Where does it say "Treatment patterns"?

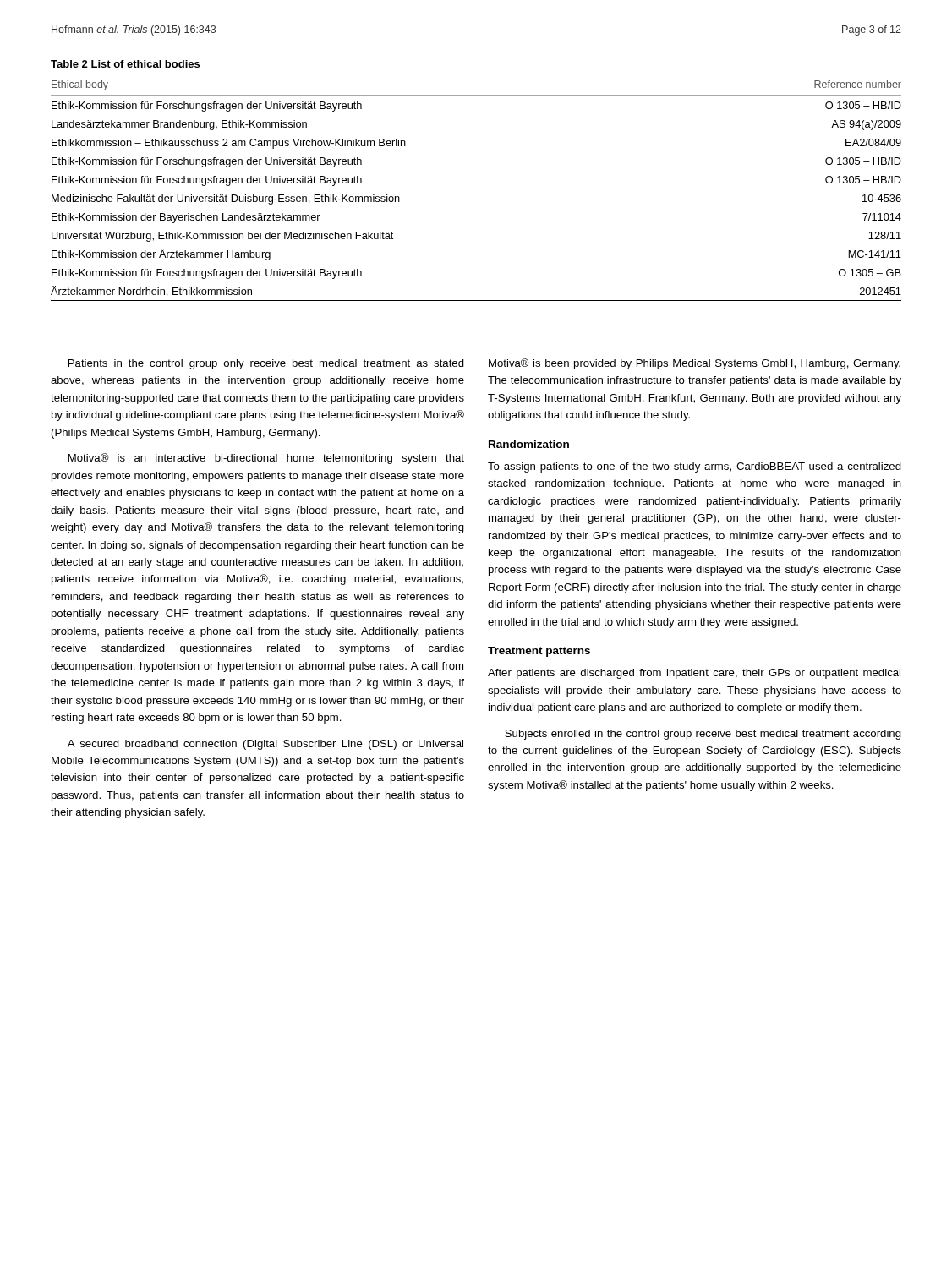[539, 651]
